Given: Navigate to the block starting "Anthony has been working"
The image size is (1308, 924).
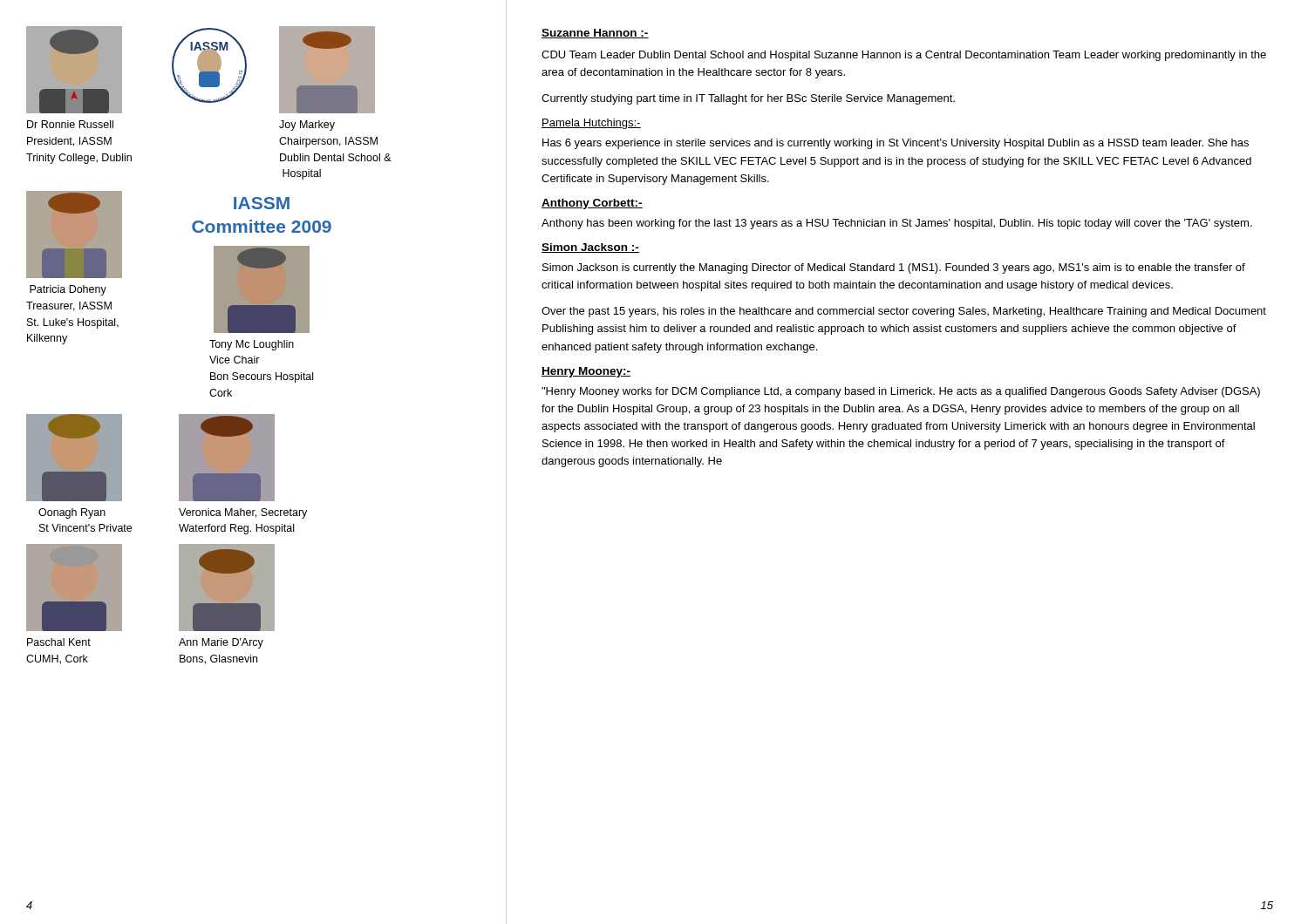Looking at the screenshot, I should click(907, 223).
